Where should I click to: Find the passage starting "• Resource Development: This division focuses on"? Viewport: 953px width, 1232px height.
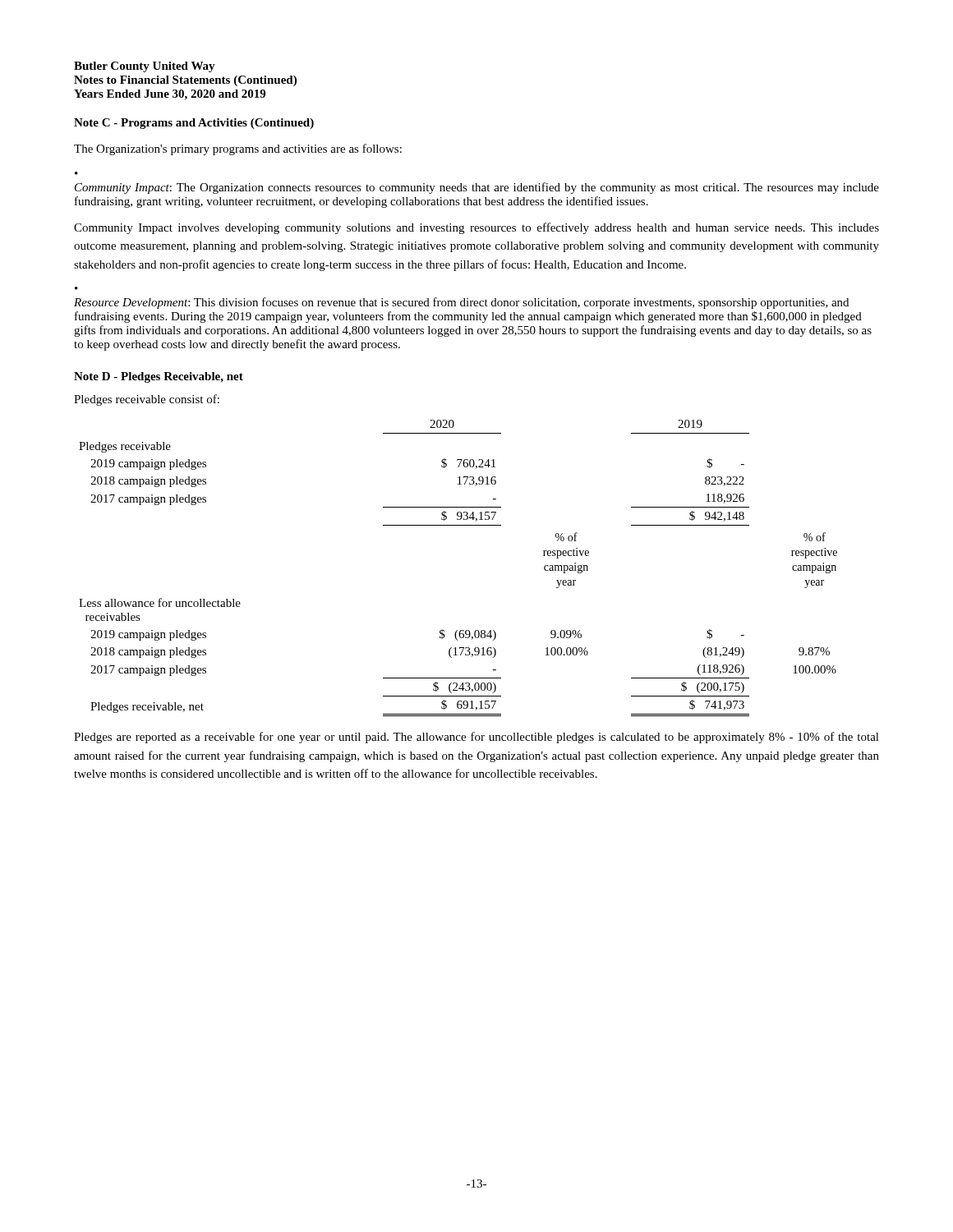[476, 317]
